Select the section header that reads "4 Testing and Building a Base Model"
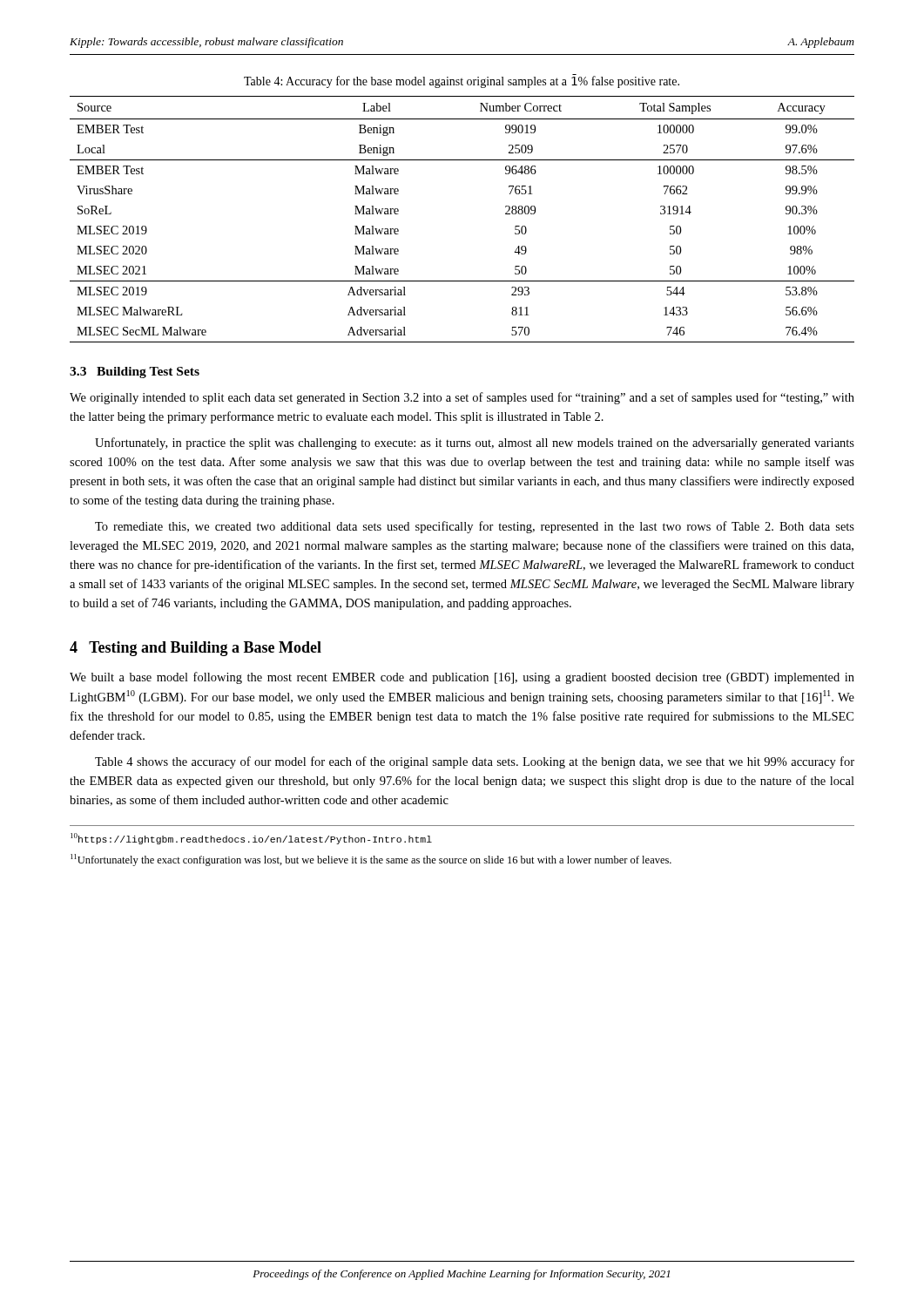924x1307 pixels. (196, 648)
